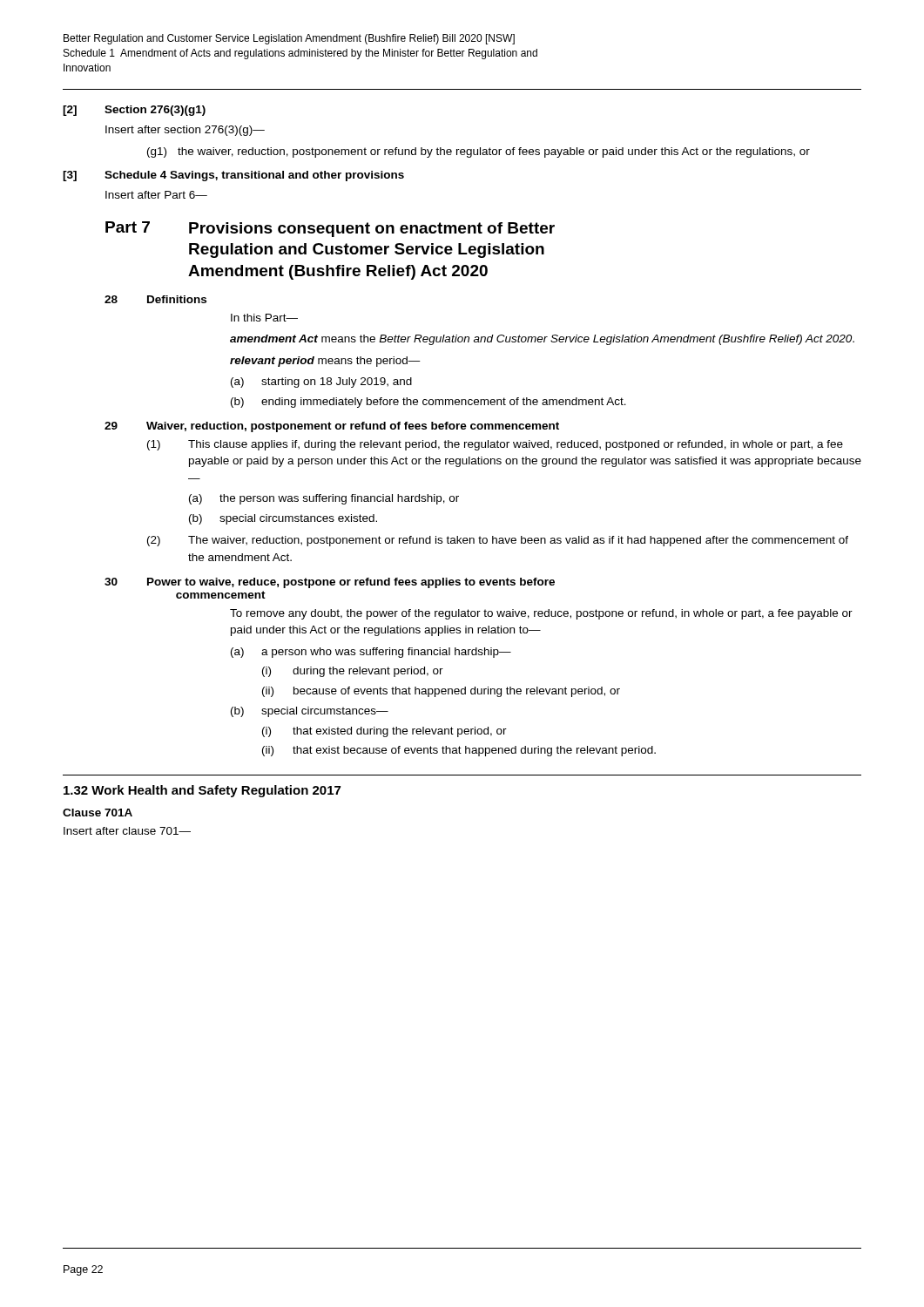Navigate to the element starting "Insert after clause 701—"

click(x=127, y=831)
